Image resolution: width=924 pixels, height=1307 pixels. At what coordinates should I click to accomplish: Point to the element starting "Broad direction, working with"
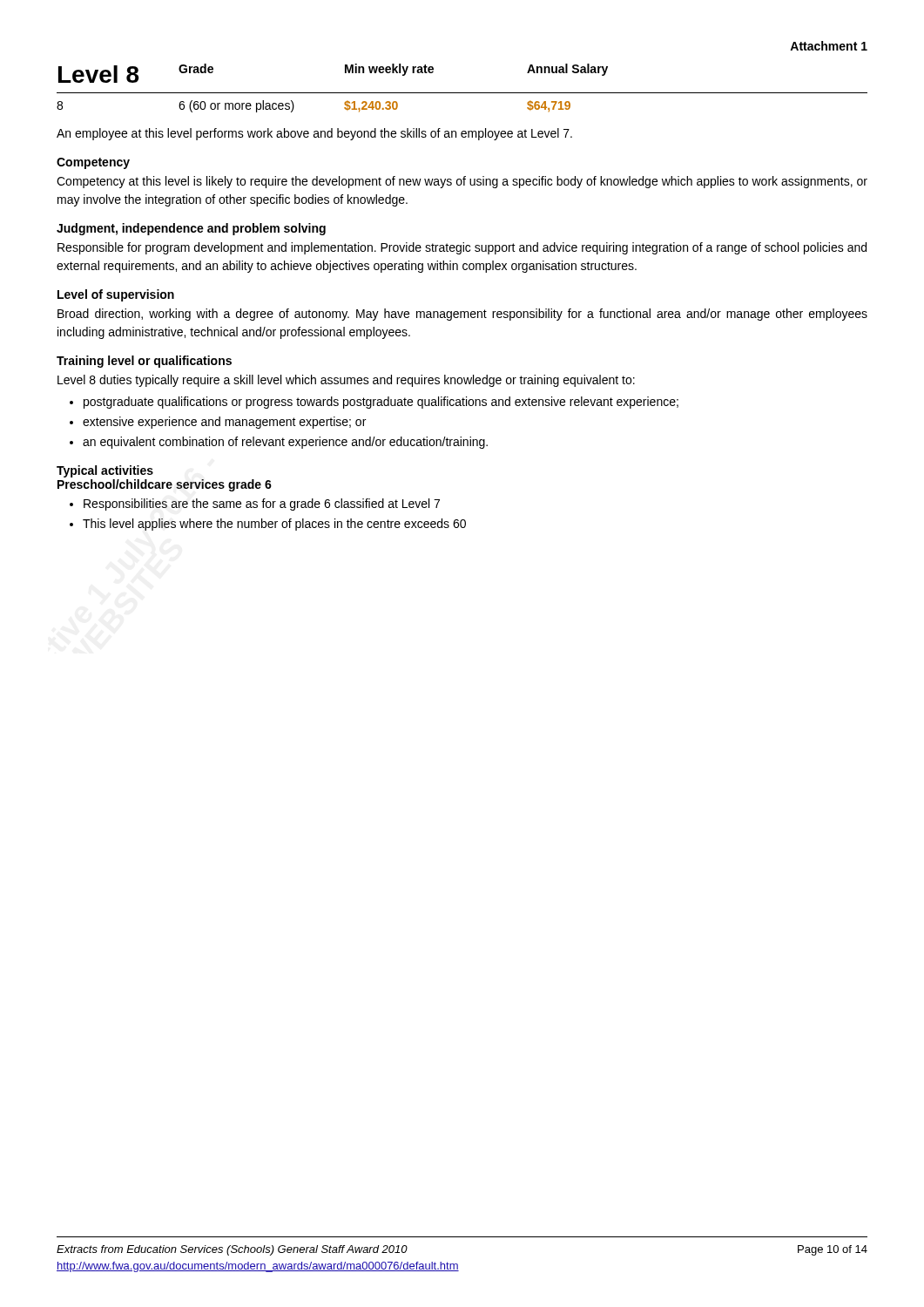coord(462,323)
